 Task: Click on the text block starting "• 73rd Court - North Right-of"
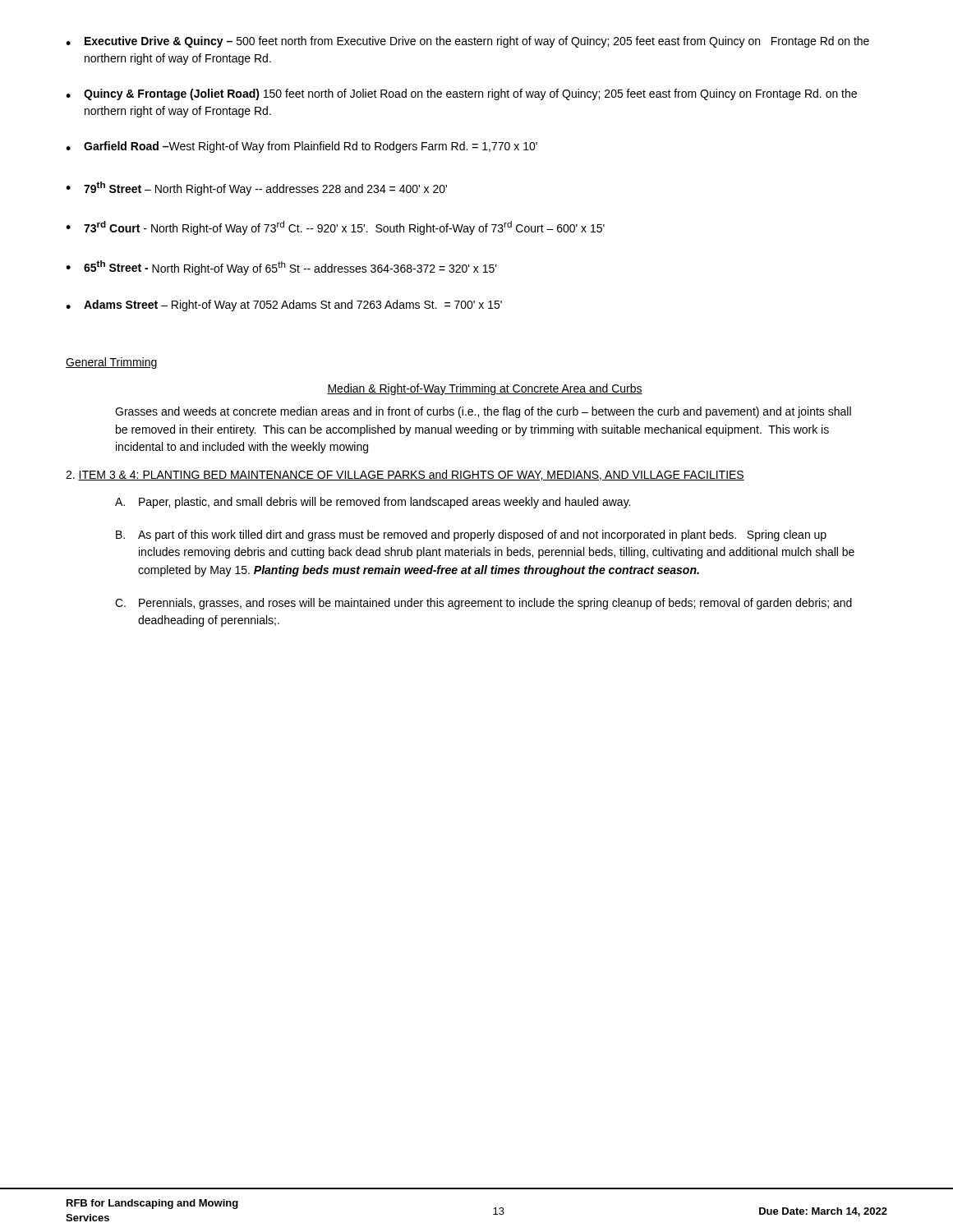point(335,228)
